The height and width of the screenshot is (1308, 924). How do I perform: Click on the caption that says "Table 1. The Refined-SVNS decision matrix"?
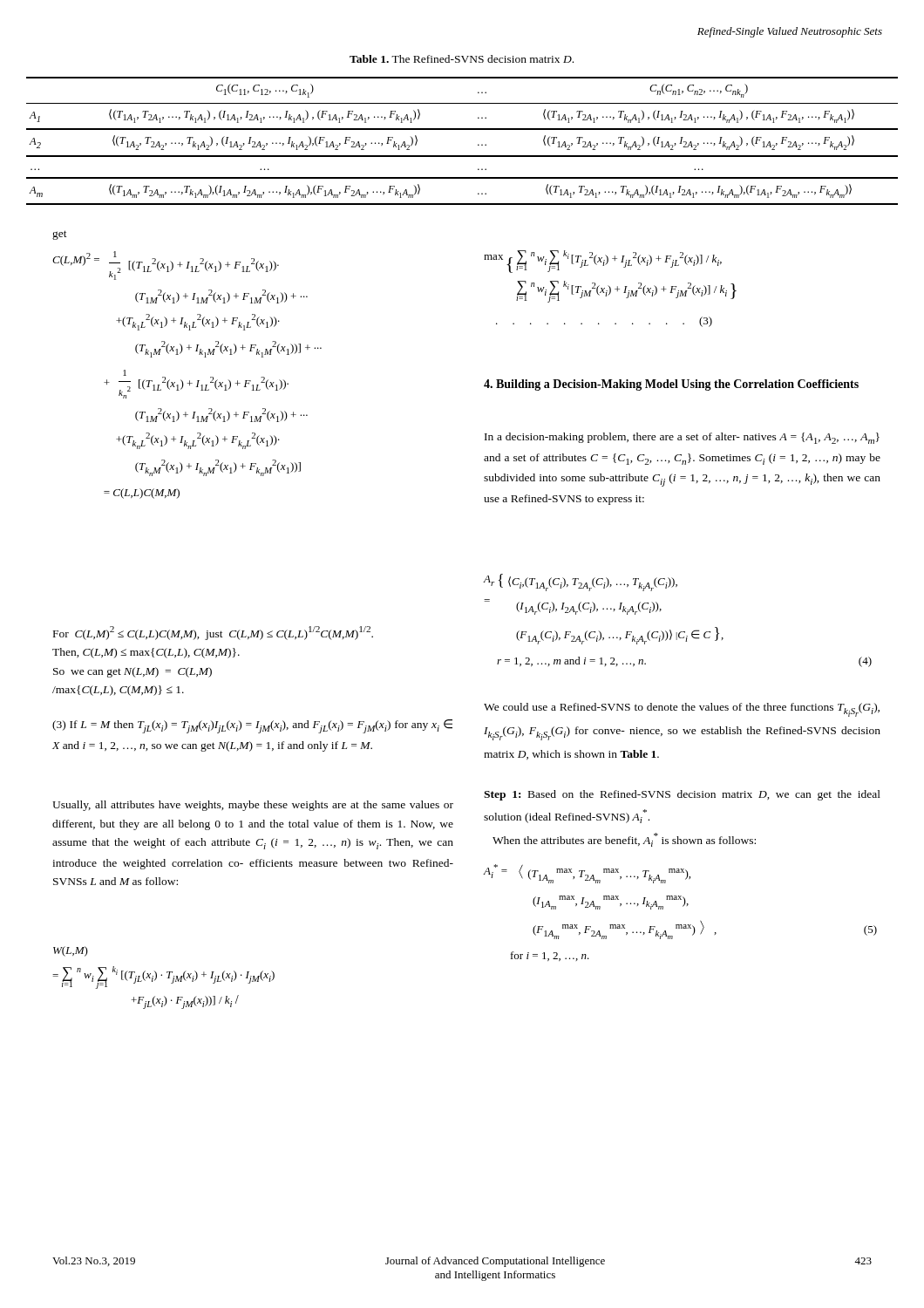pyautogui.click(x=462, y=59)
